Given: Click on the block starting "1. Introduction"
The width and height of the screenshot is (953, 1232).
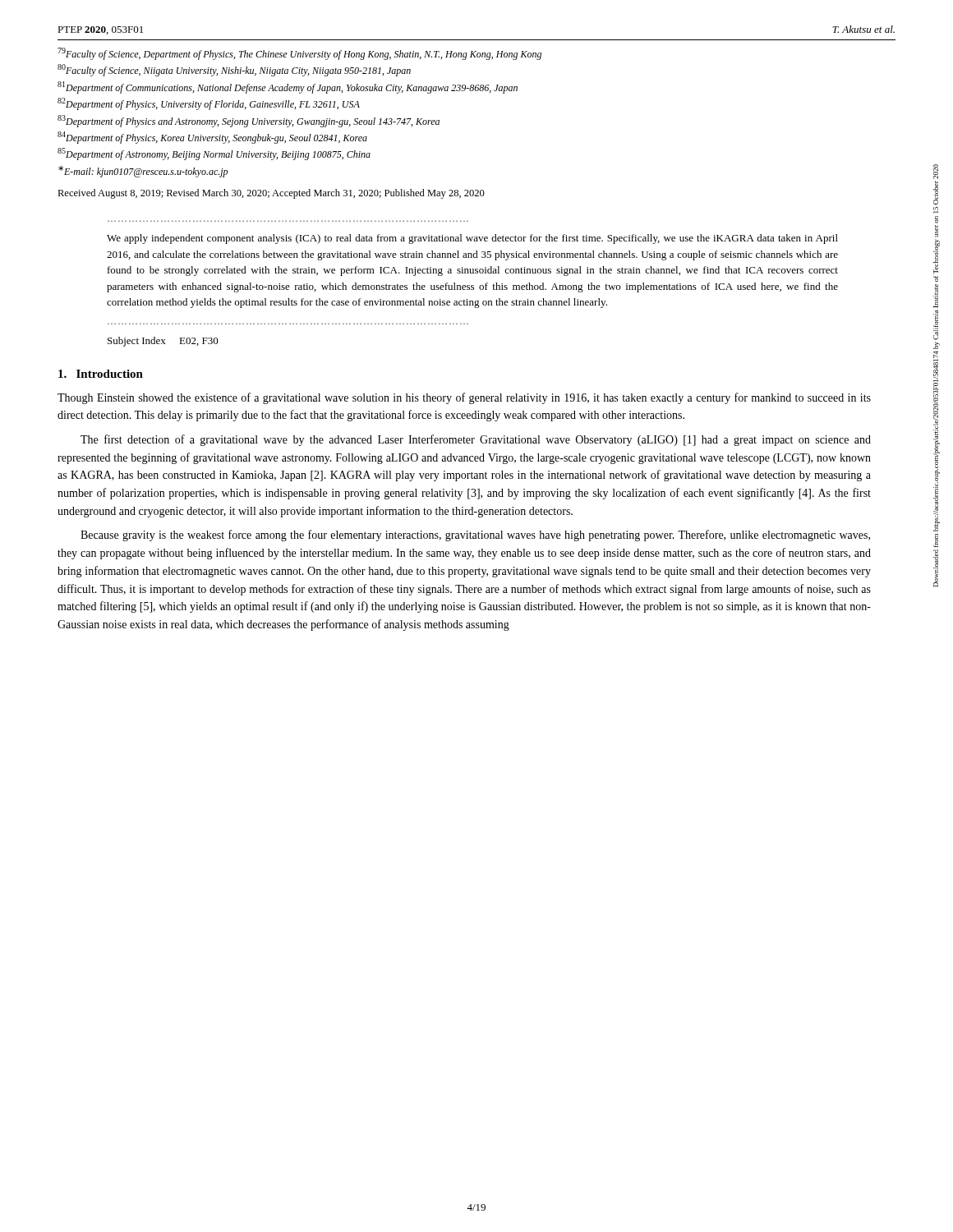Looking at the screenshot, I should pos(100,373).
